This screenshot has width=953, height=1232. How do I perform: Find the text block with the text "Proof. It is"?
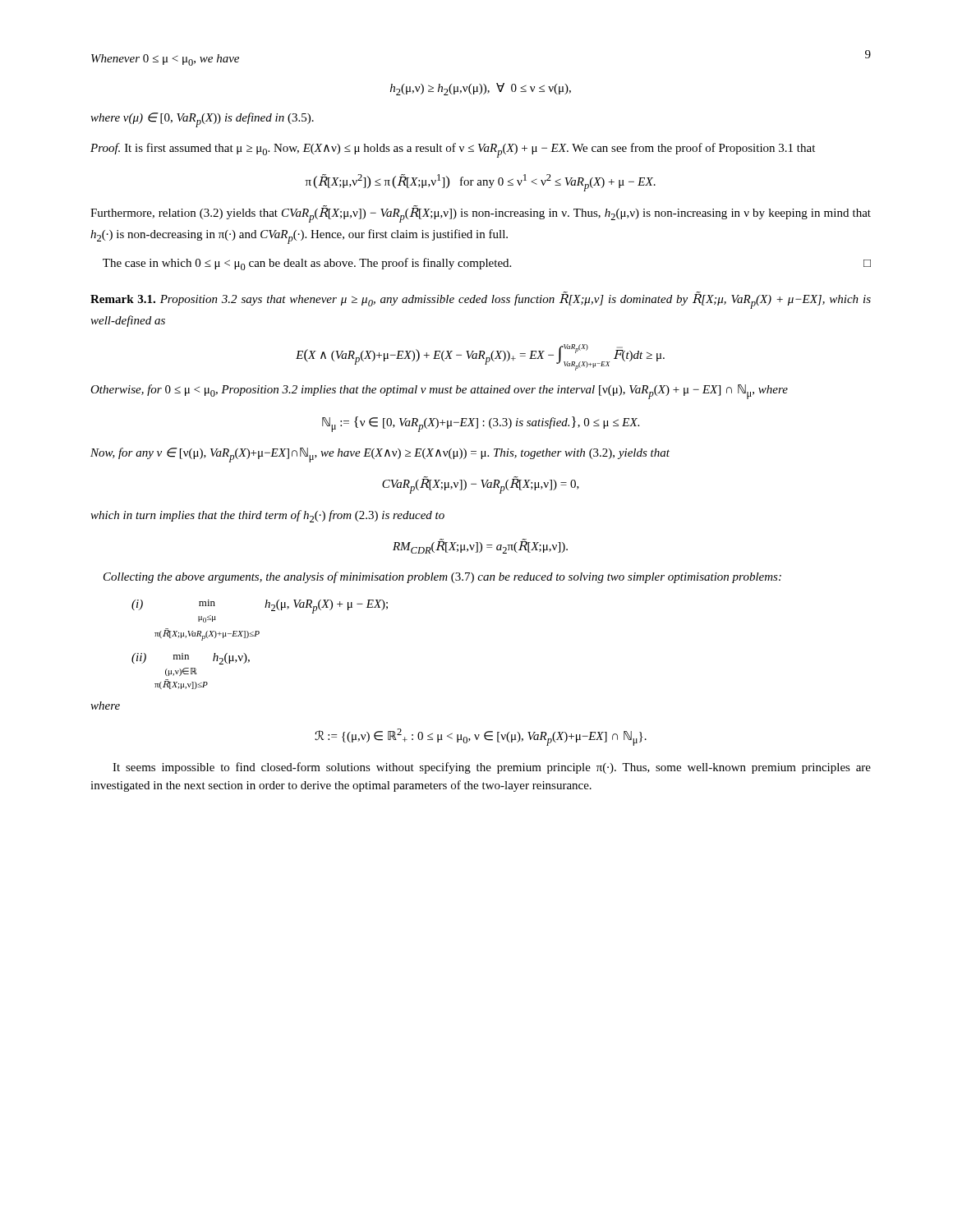[x=453, y=150]
